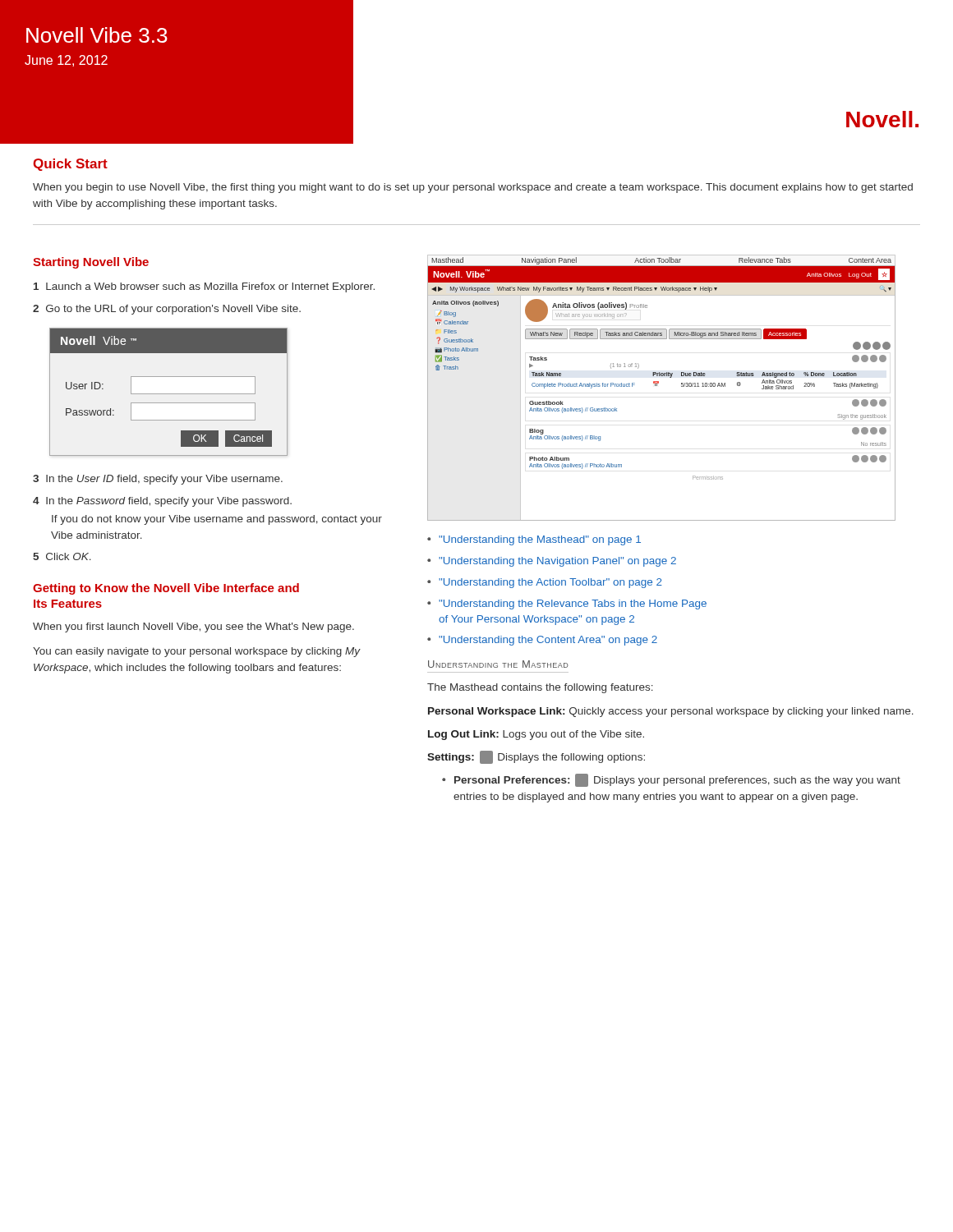953x1232 pixels.
Task: Point to "Understanding the Masthead"
Action: (x=498, y=664)
